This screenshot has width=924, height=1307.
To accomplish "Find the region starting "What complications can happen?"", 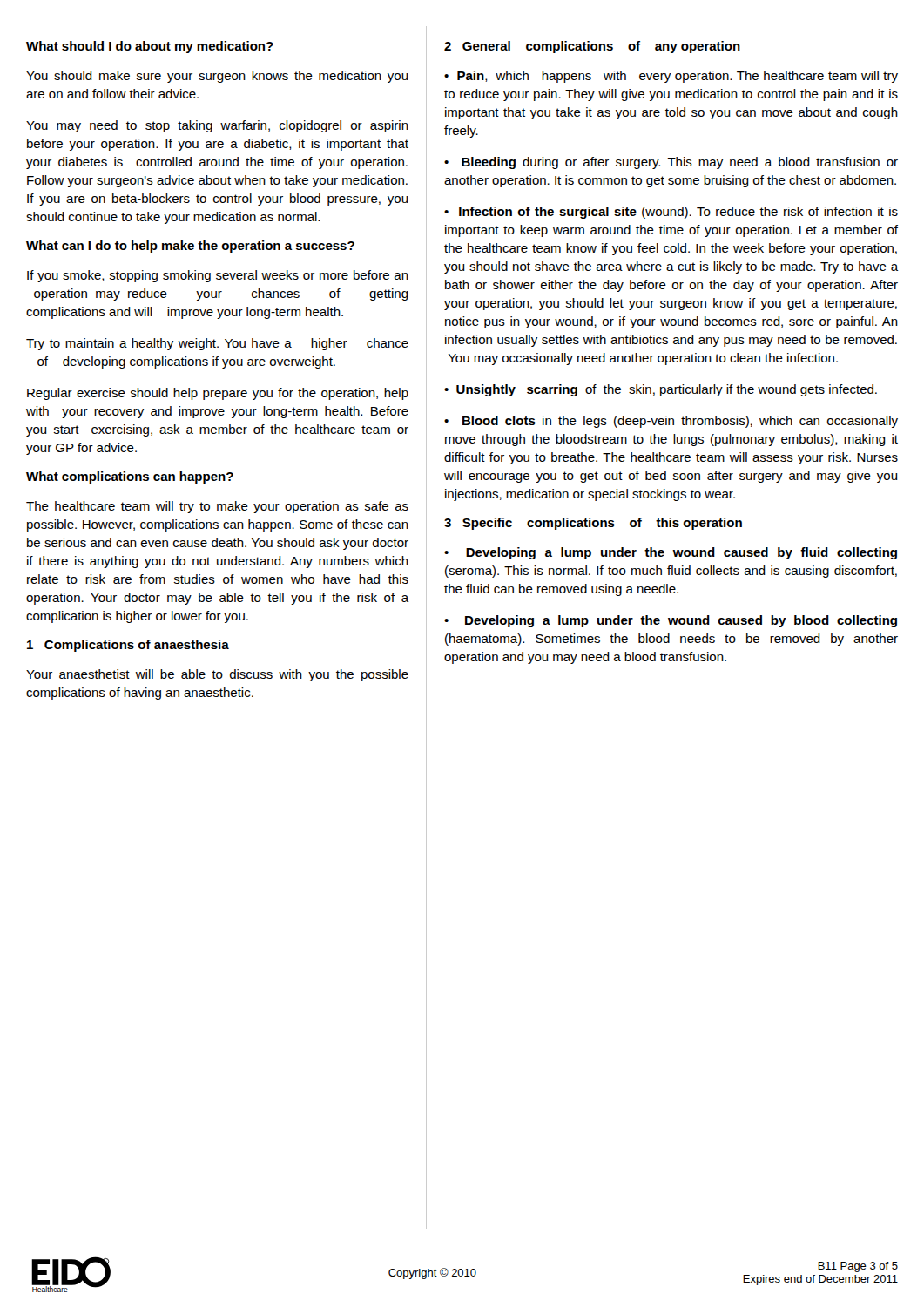I will 217,476.
